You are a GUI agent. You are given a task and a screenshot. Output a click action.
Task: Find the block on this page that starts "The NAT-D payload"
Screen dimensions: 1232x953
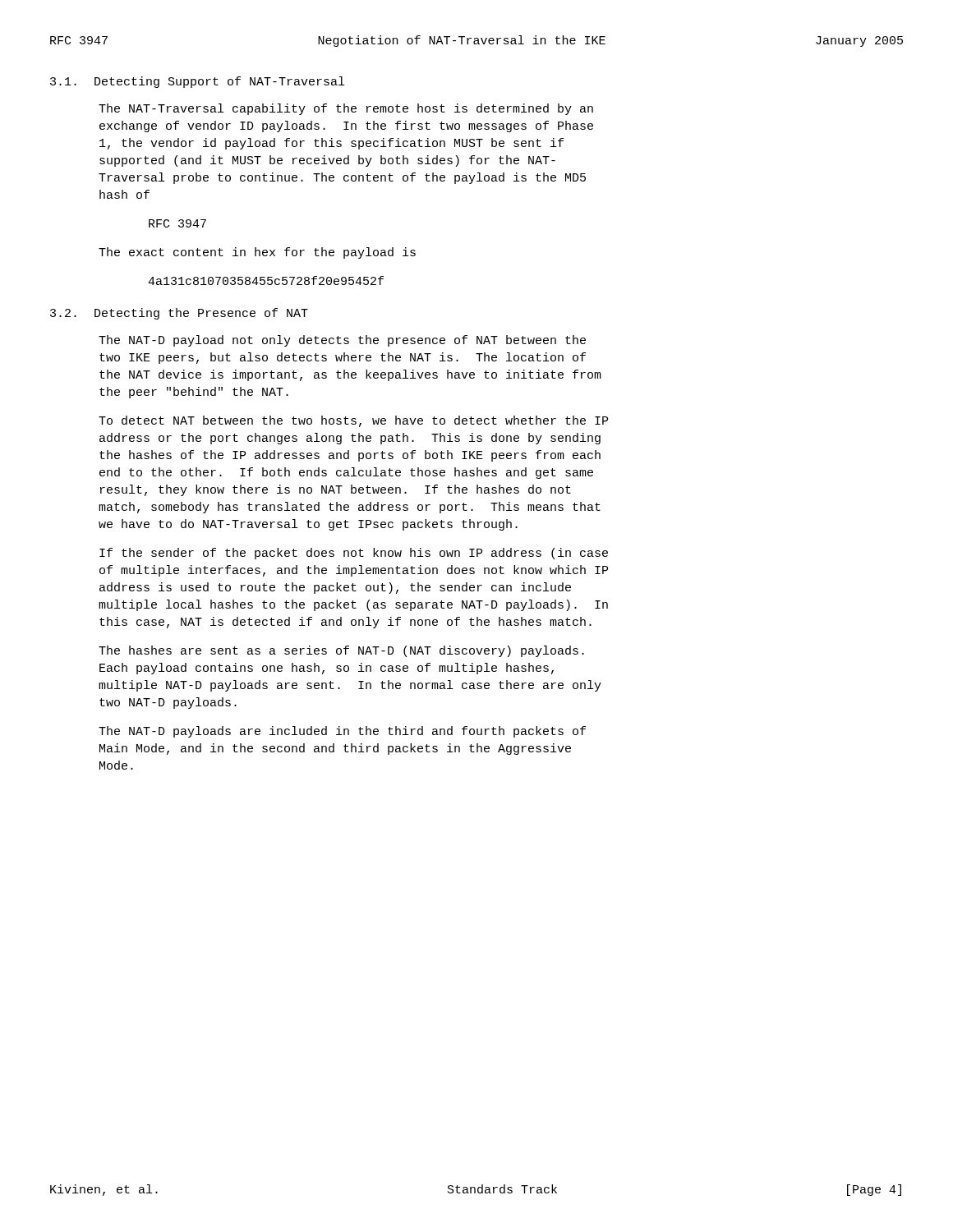350,367
